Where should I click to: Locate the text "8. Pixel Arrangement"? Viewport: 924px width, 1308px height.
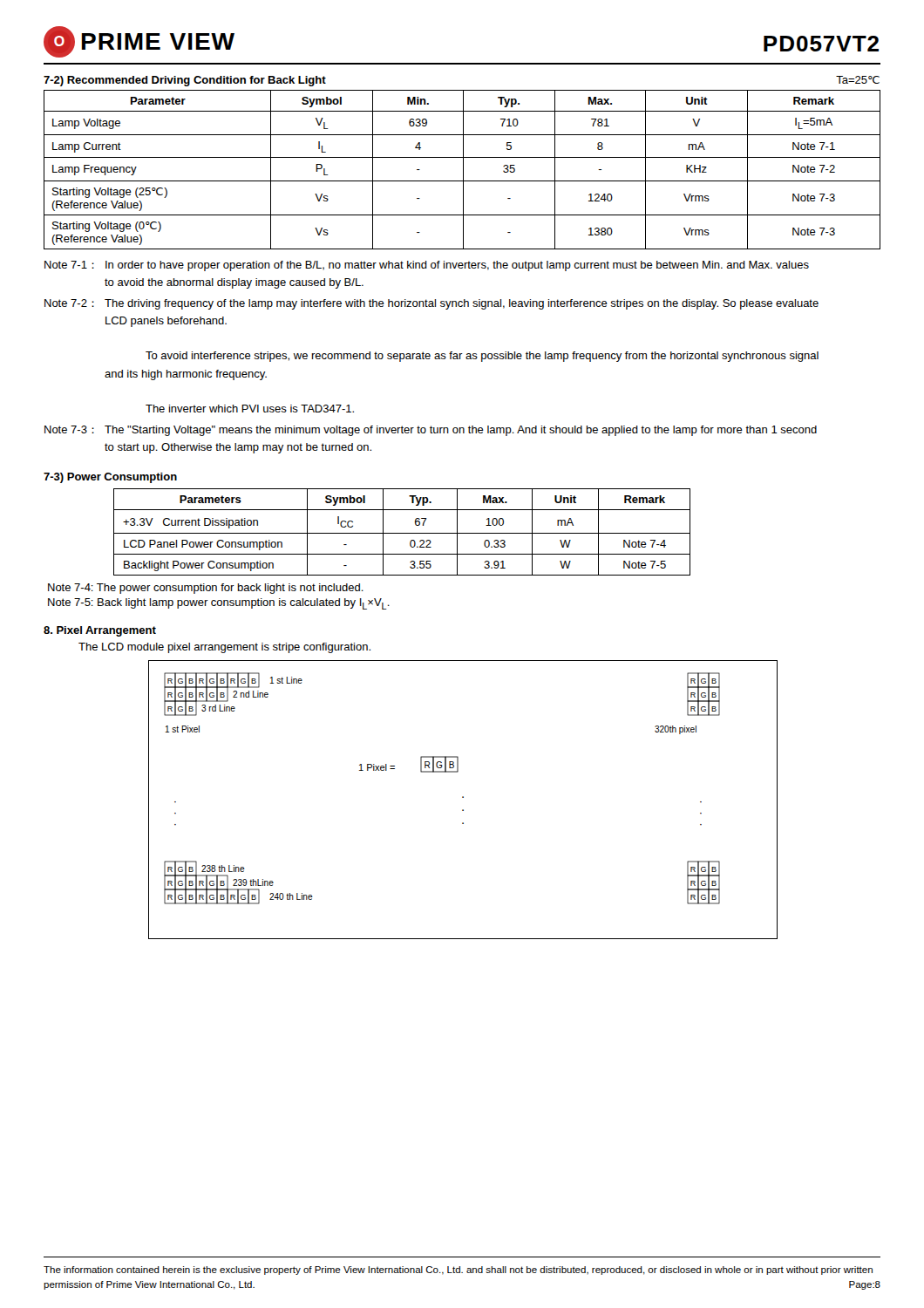coord(100,630)
